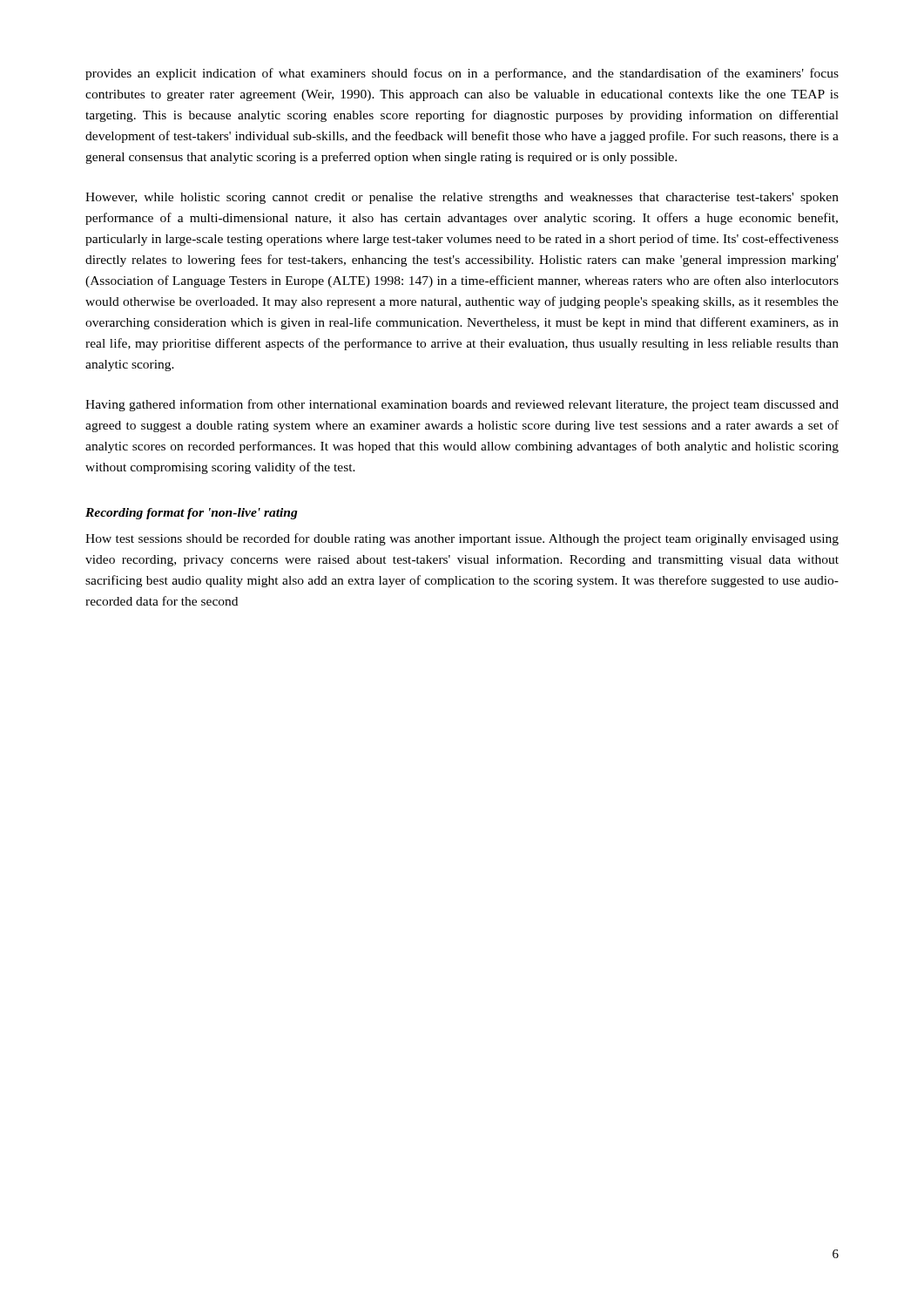Select the text block that says "However, while holistic scoring cannot credit"
The image size is (924, 1307).
click(462, 280)
